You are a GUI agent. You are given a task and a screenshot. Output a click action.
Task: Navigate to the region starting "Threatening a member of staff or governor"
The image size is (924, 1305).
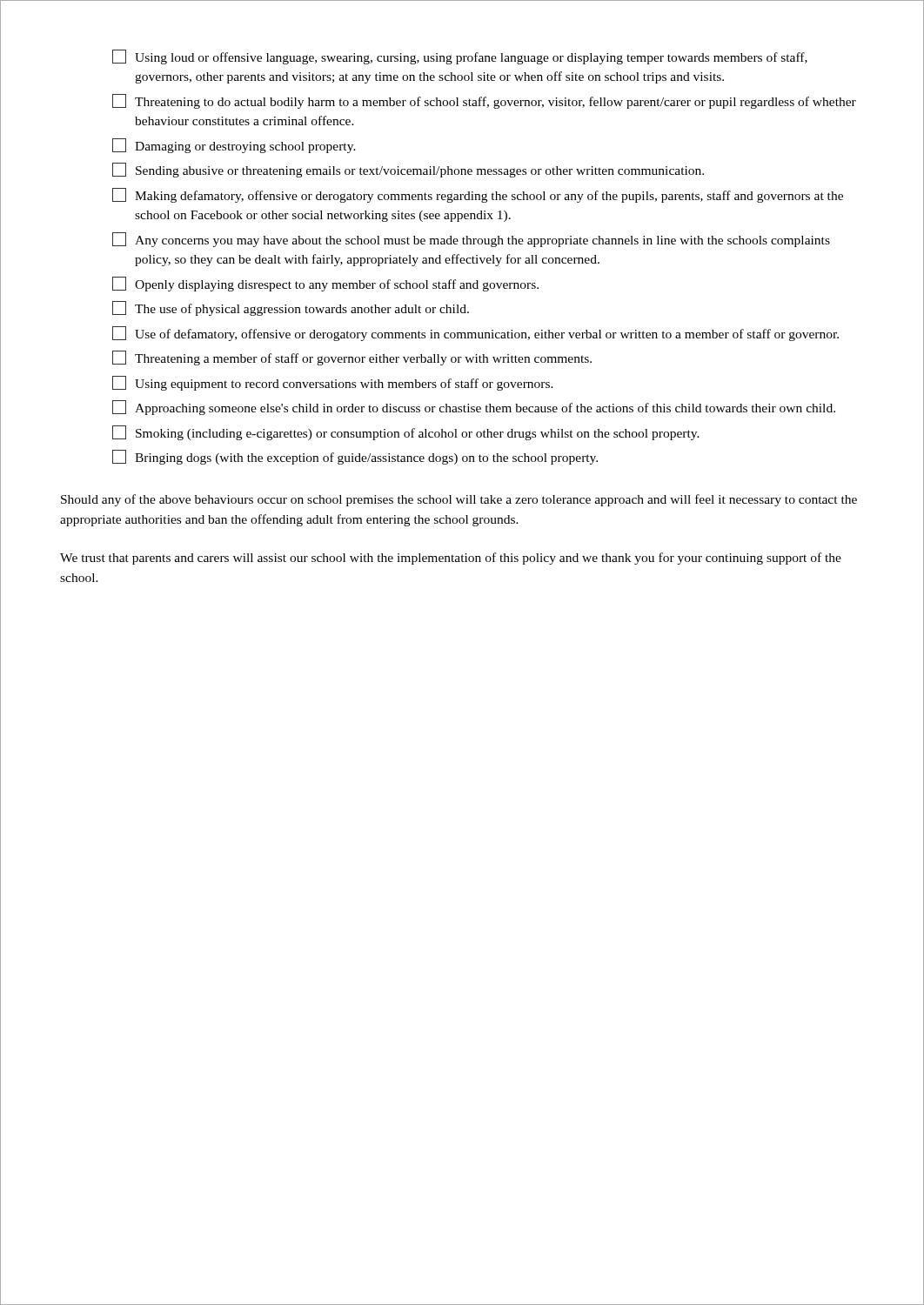pyautogui.click(x=488, y=359)
